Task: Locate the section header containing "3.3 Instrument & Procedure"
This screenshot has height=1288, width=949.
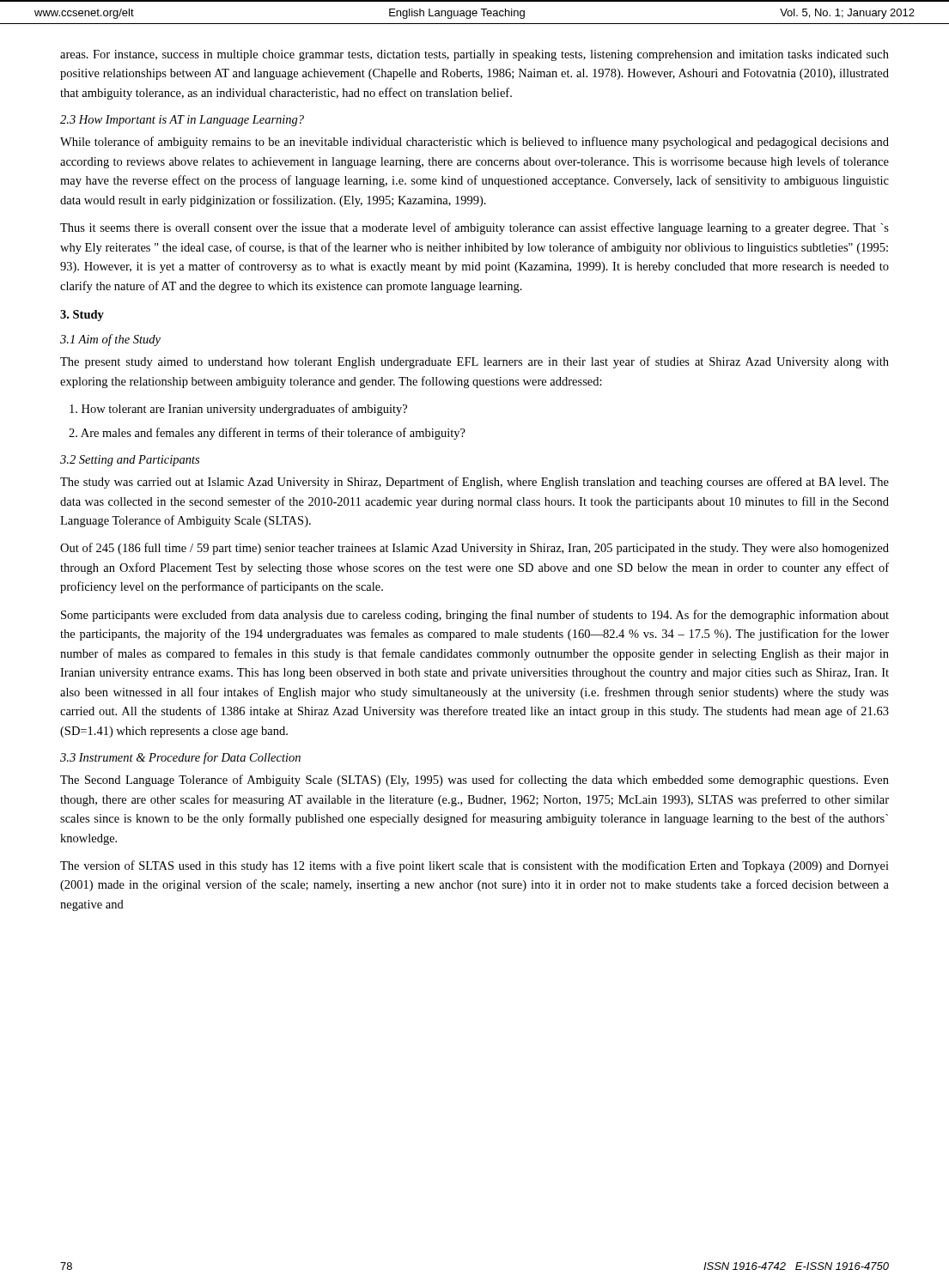Action: coord(180,757)
